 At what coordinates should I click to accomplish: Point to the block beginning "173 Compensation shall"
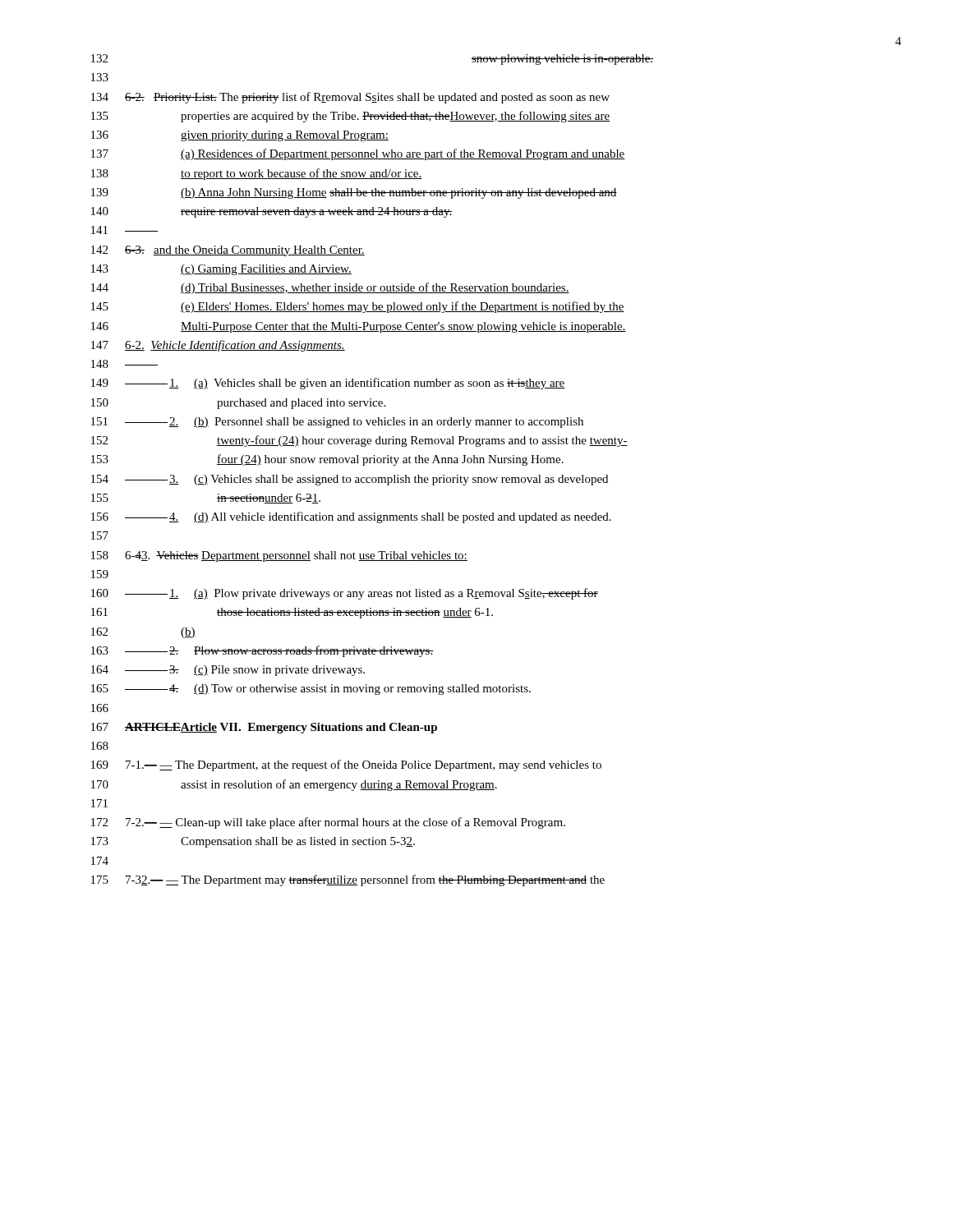253,842
